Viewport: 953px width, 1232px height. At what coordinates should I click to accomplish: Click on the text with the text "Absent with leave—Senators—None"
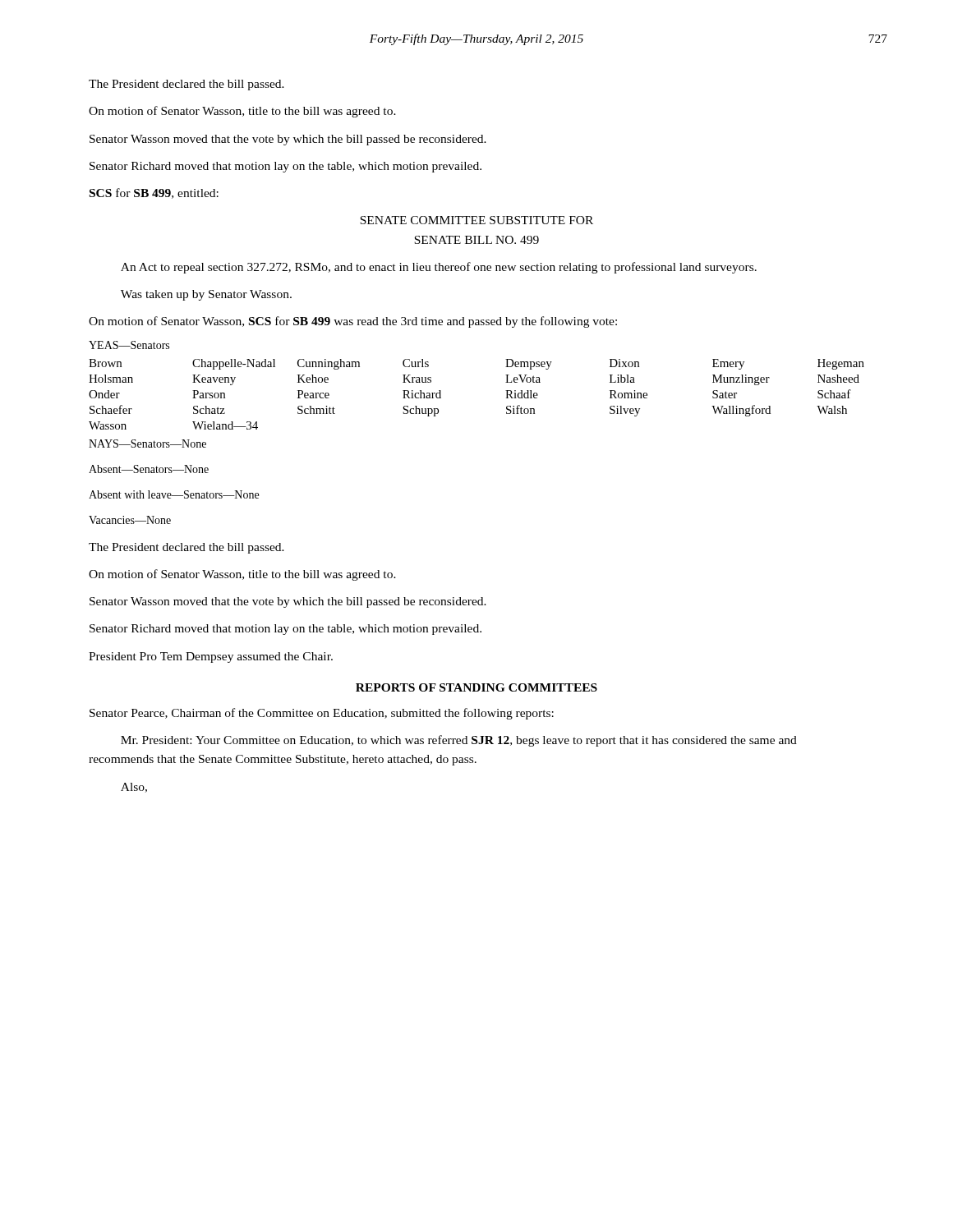[x=174, y=494]
